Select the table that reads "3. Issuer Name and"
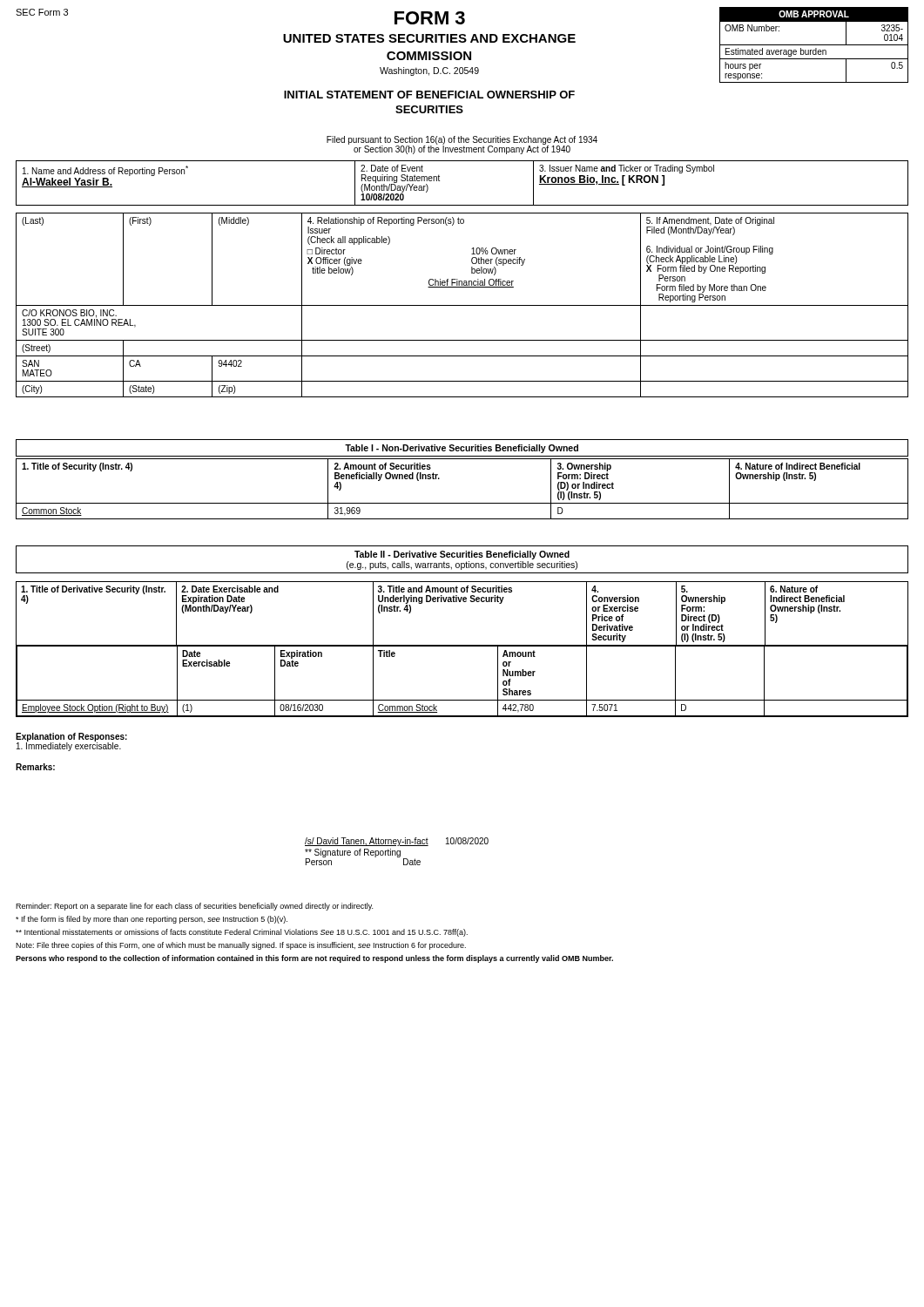Image resolution: width=924 pixels, height=1307 pixels. 462,183
